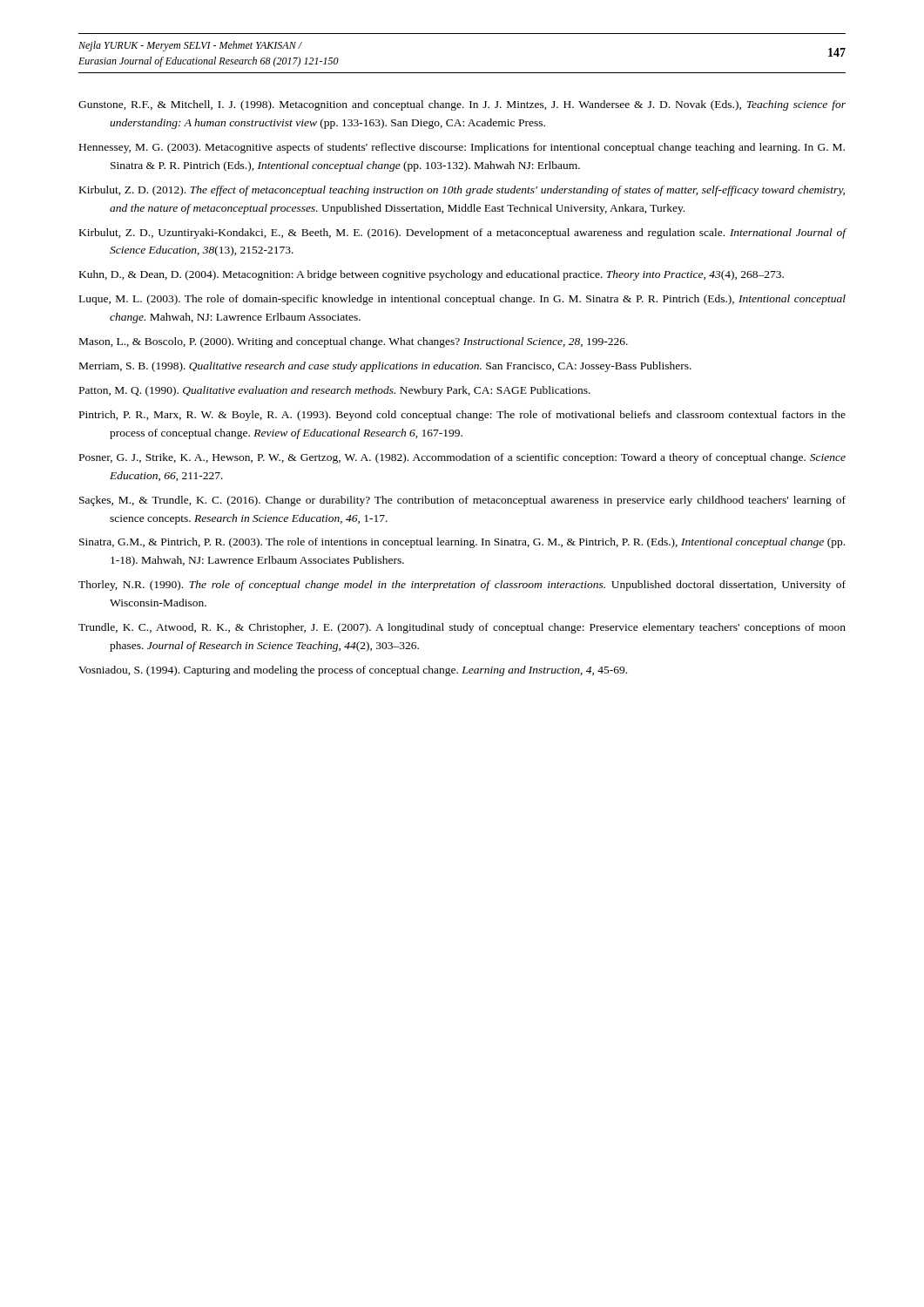Point to the block beginning "Saçkes, M., & Trundle, K. C. (2016)."
This screenshot has height=1307, width=924.
462,508
